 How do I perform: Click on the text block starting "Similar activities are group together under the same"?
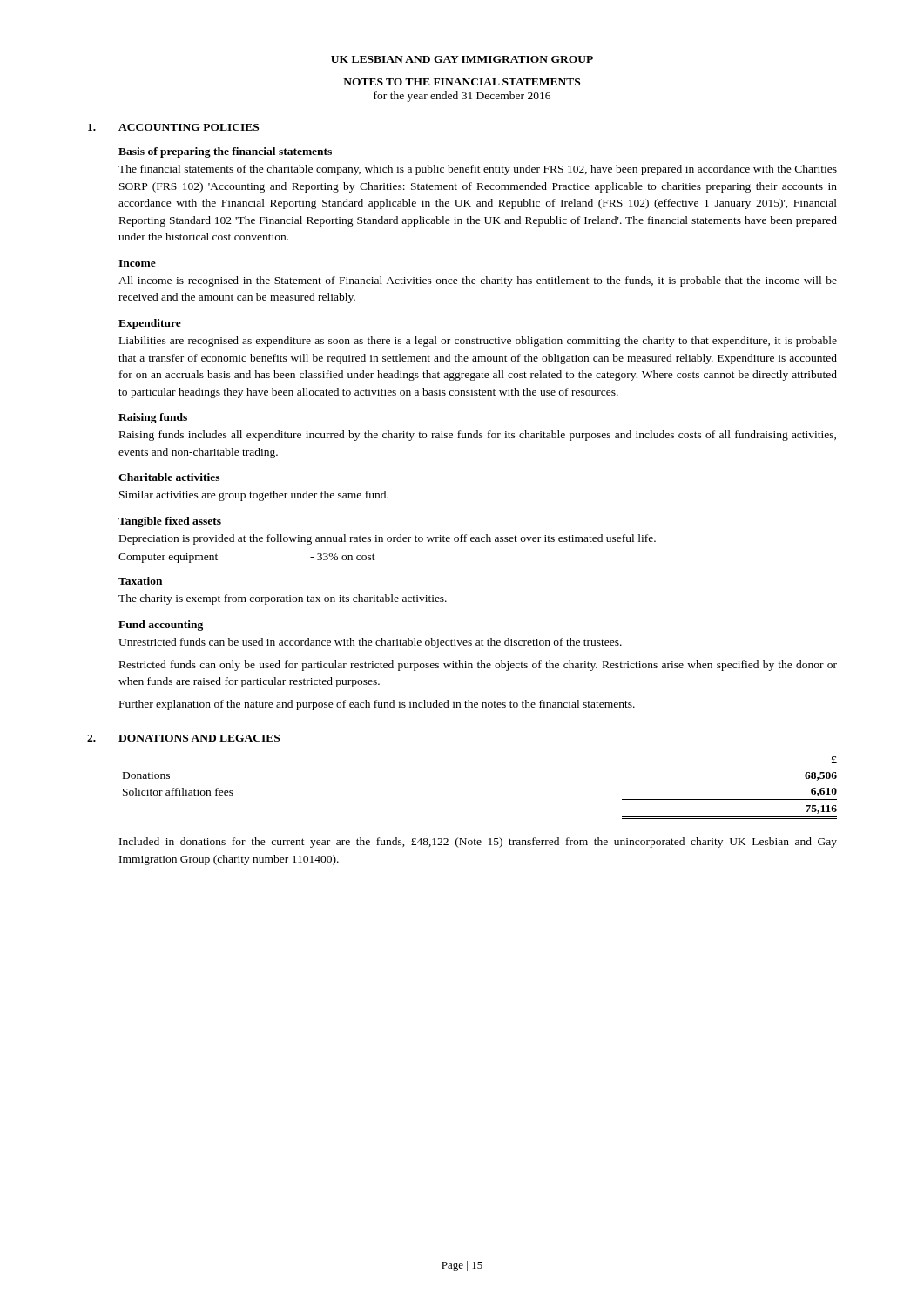[x=254, y=495]
